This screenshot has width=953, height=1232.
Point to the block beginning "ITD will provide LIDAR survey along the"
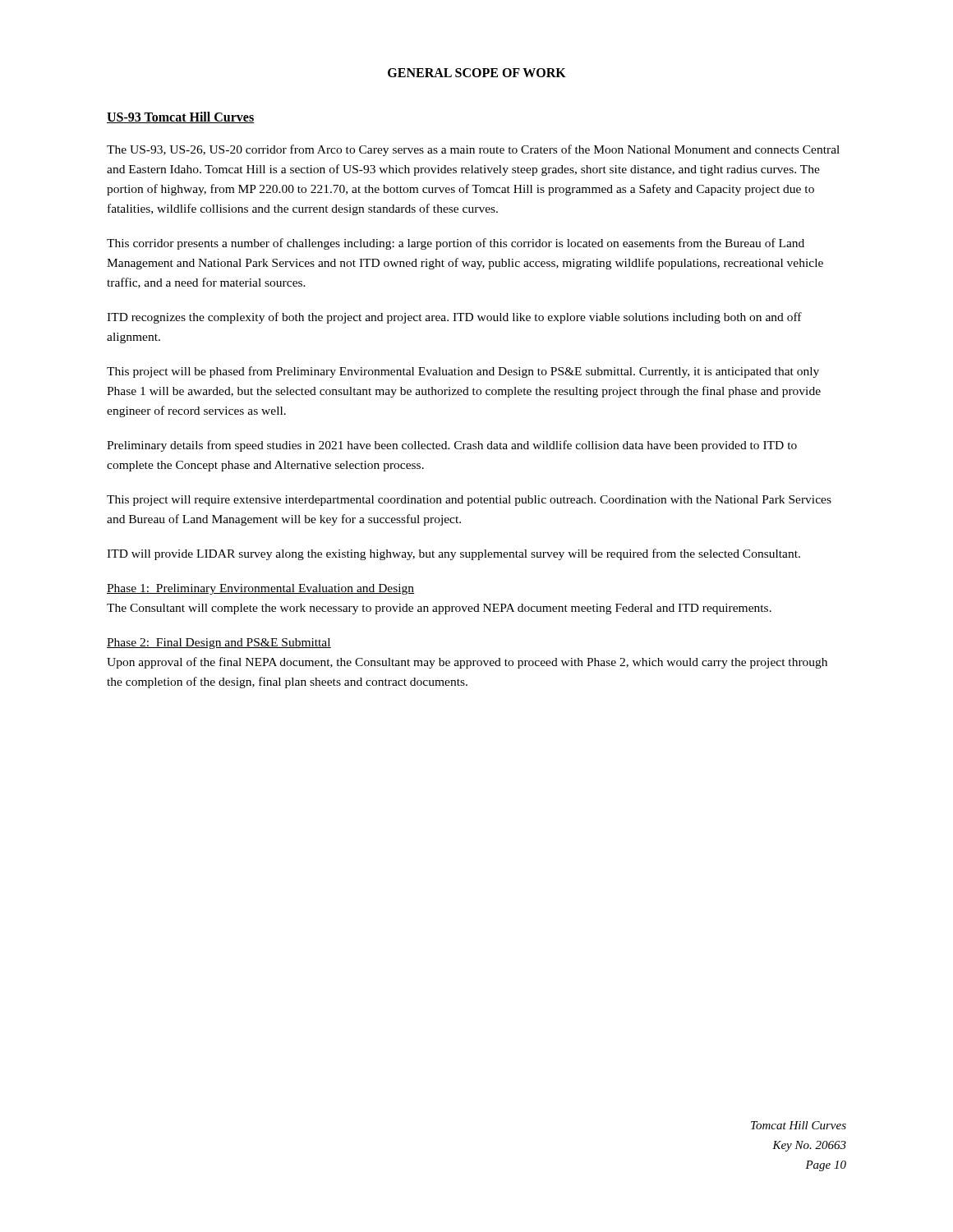(x=454, y=553)
